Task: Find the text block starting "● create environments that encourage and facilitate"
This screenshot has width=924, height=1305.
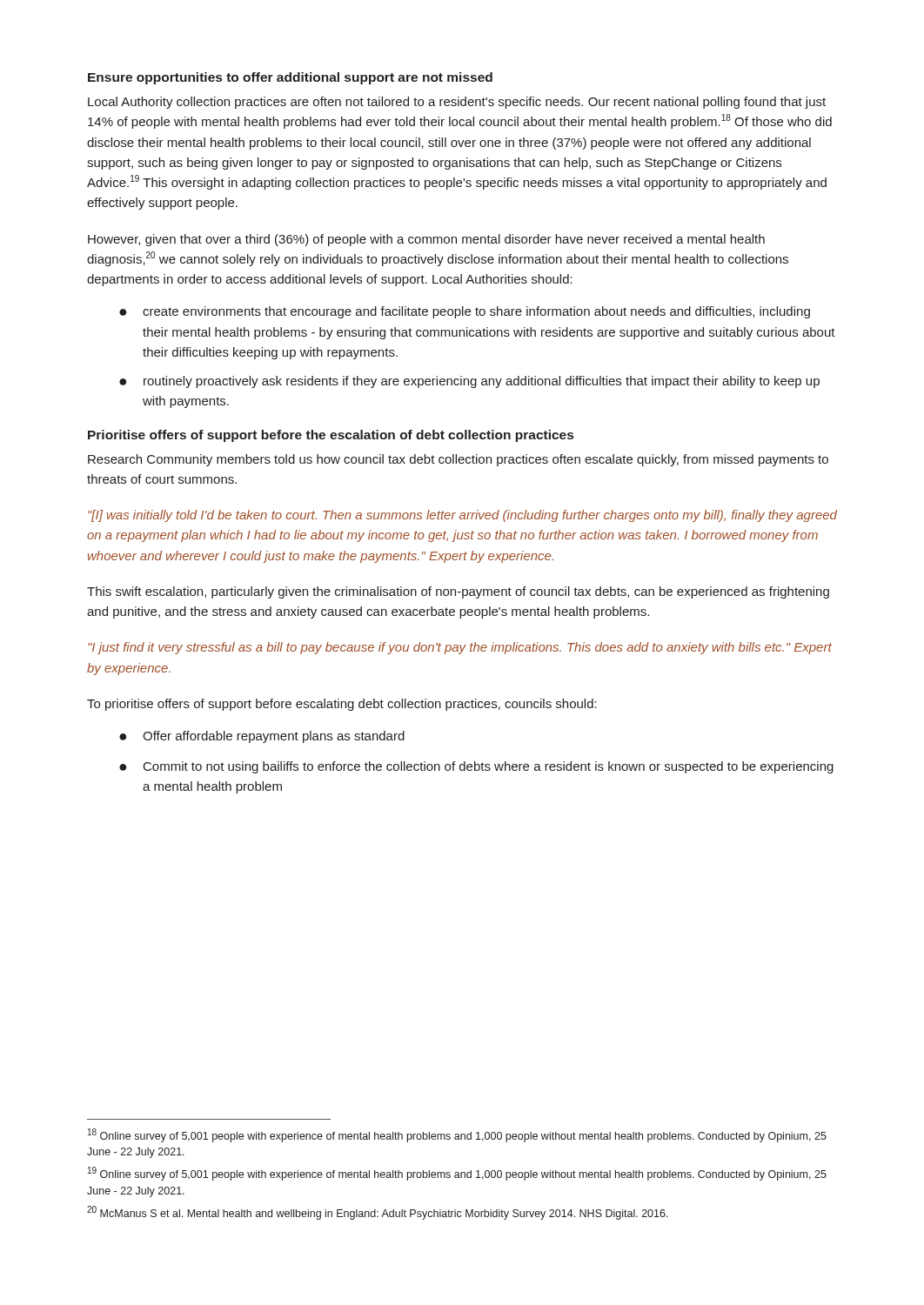Action: [478, 332]
